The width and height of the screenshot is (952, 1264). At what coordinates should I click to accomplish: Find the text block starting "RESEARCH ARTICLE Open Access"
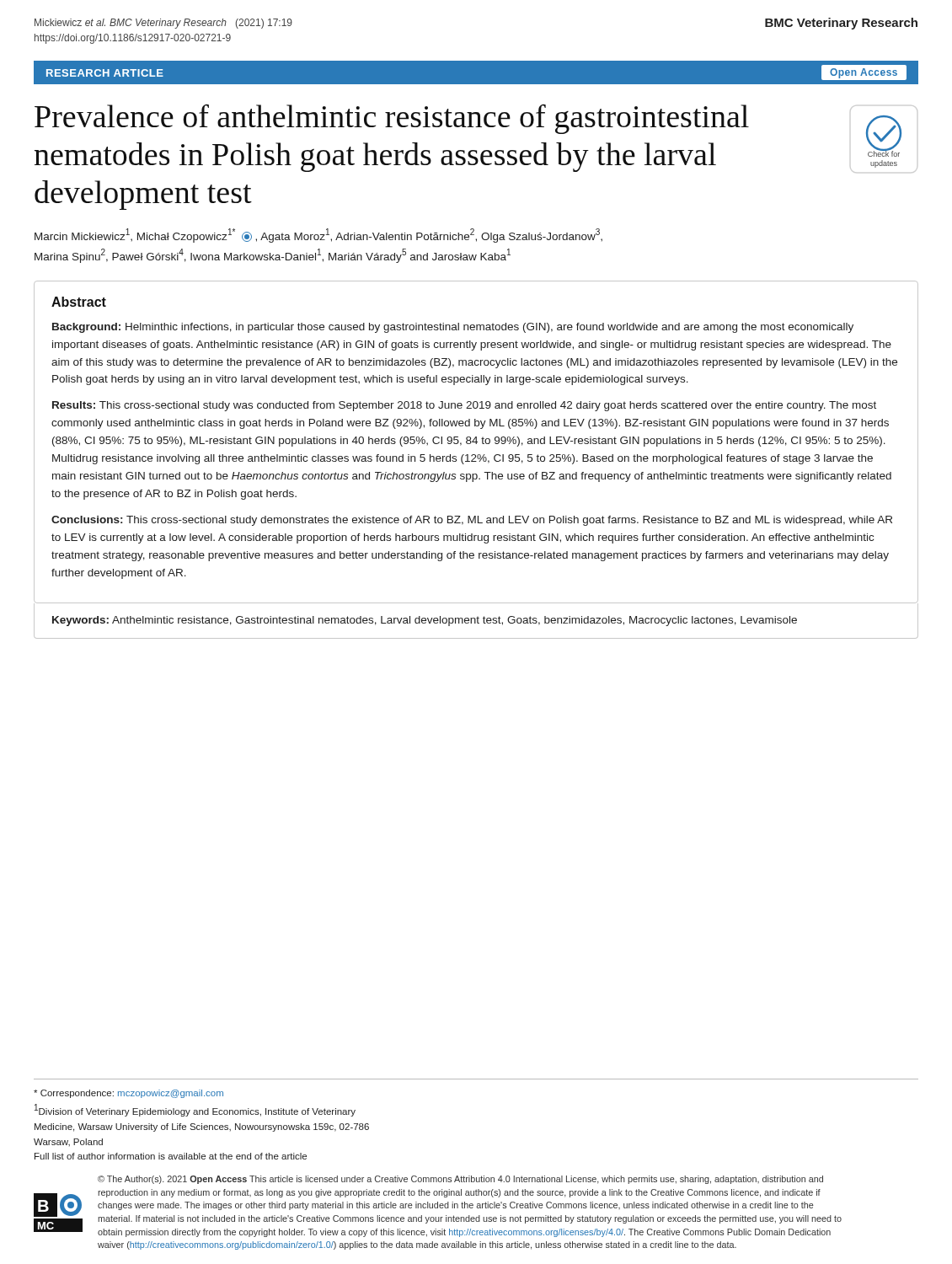[106, 72]
